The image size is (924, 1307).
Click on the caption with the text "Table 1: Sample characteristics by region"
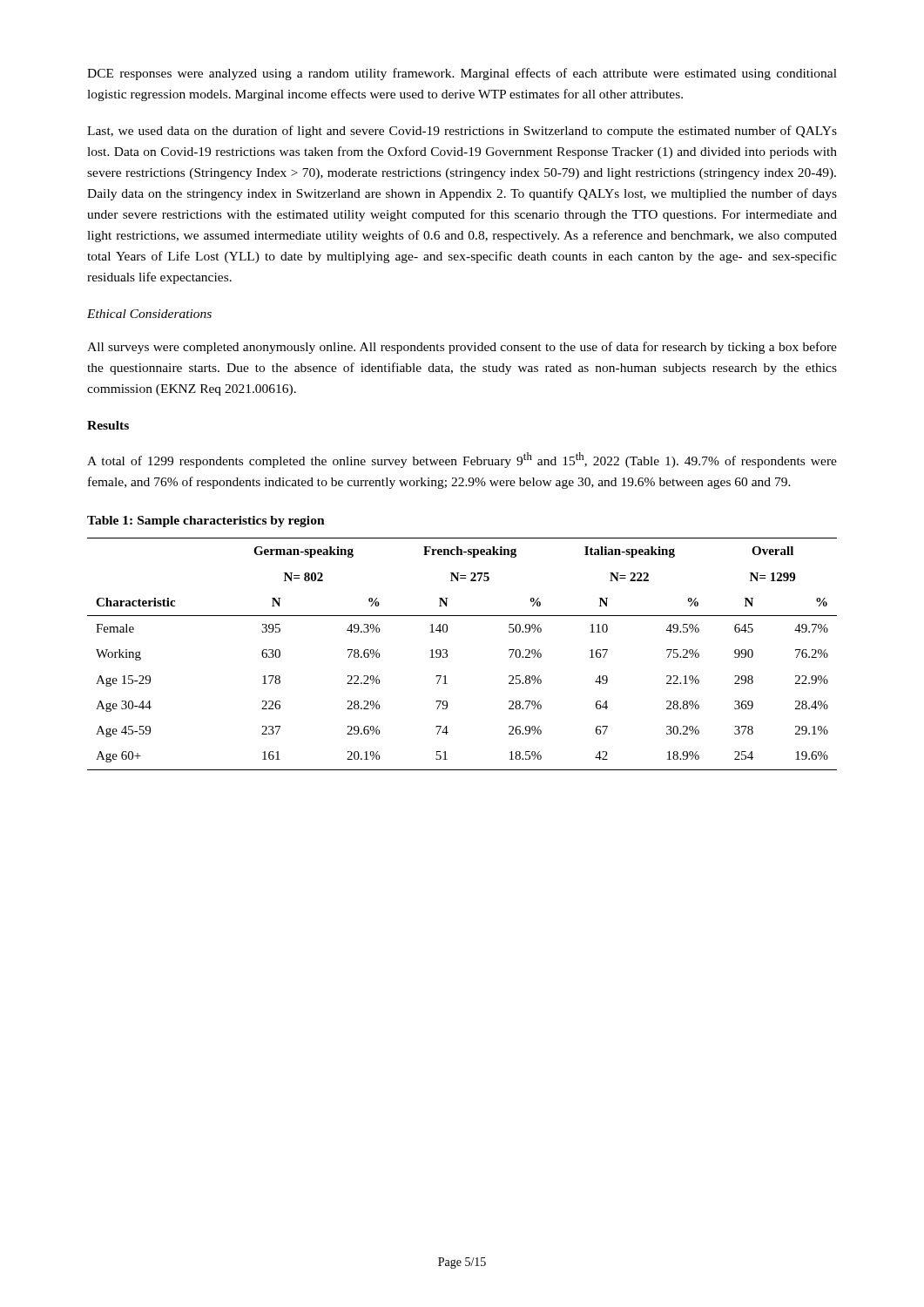(x=206, y=520)
